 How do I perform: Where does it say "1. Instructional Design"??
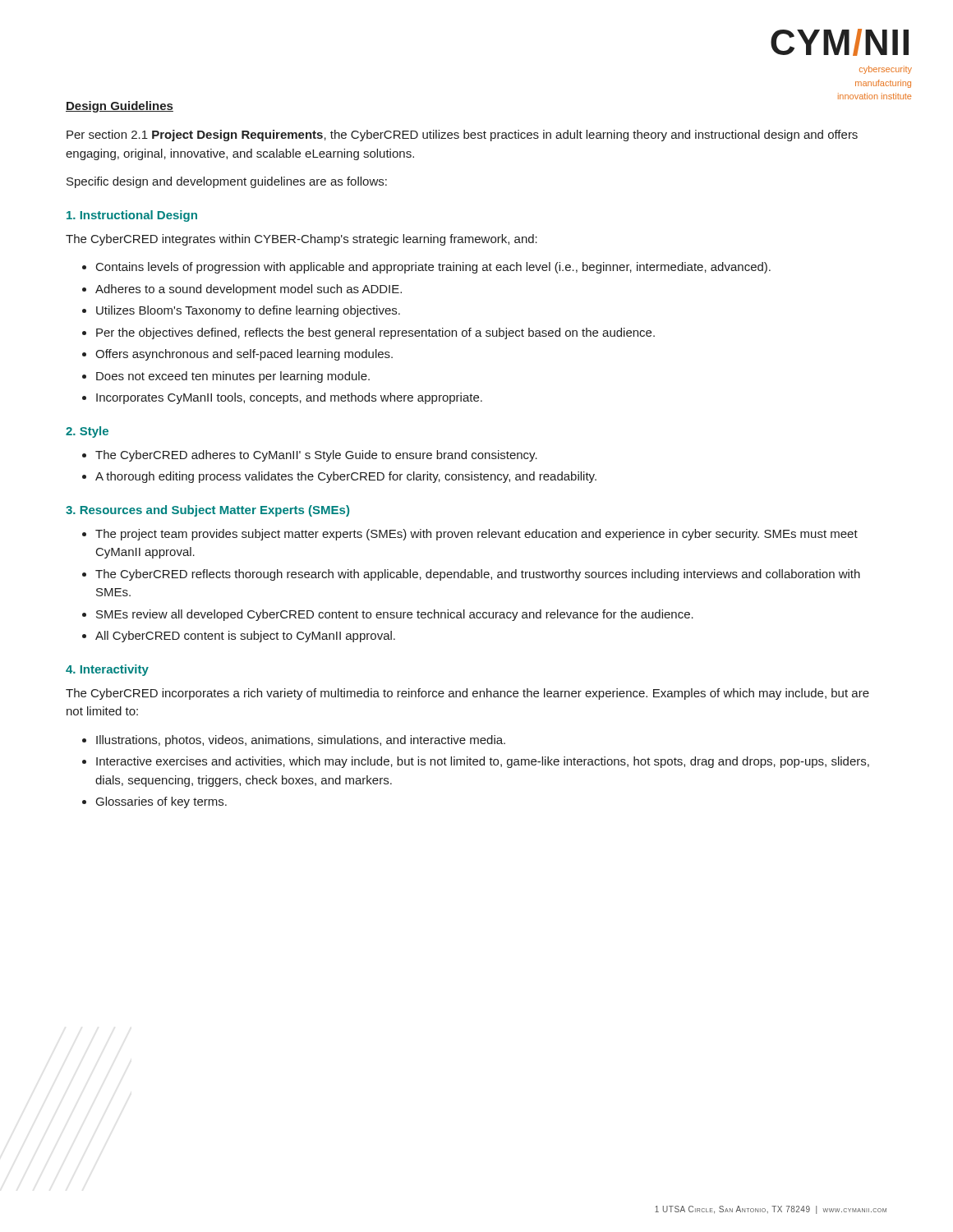tap(132, 214)
